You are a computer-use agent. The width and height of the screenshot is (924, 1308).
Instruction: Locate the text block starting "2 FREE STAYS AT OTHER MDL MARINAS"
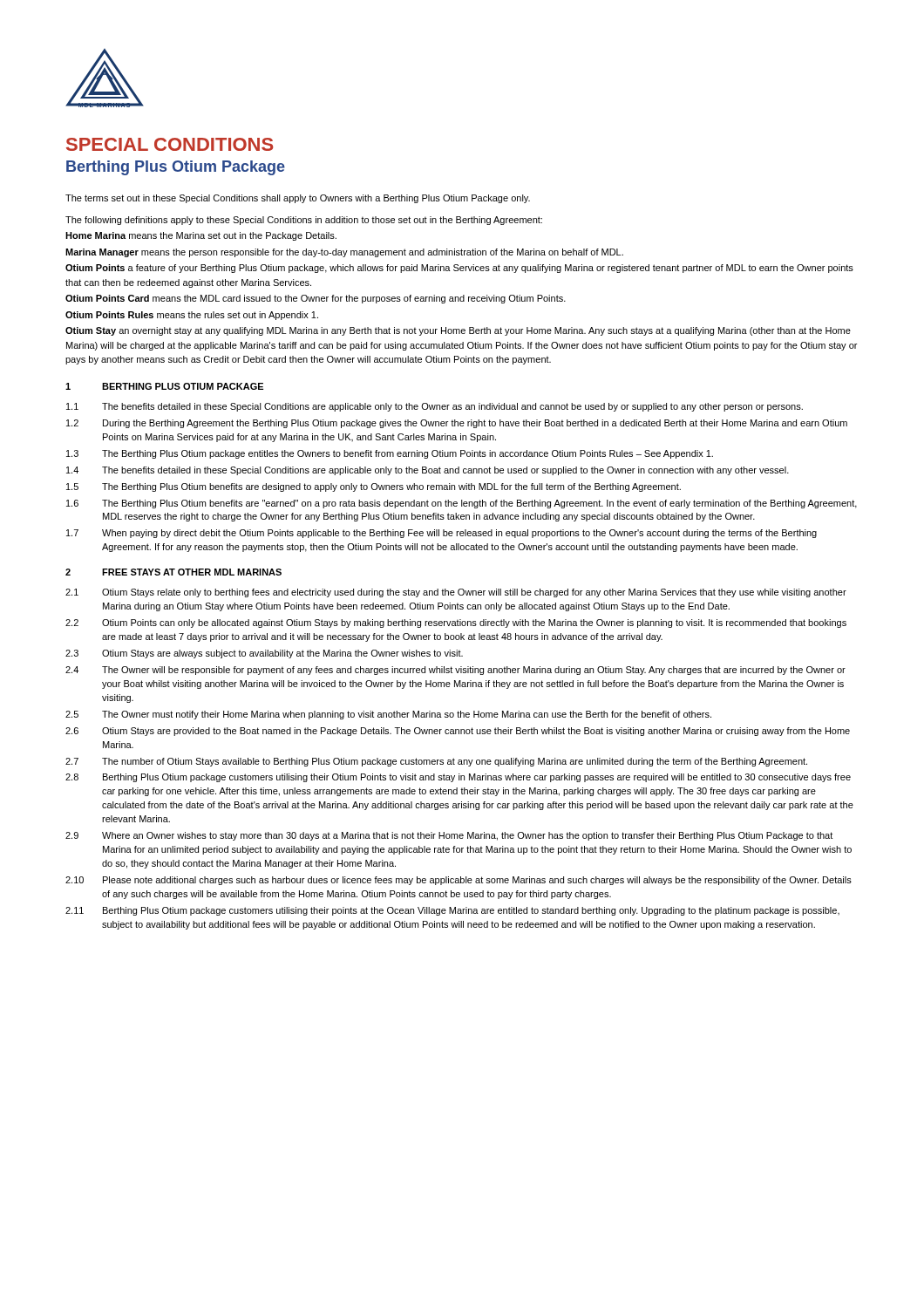pos(173,572)
